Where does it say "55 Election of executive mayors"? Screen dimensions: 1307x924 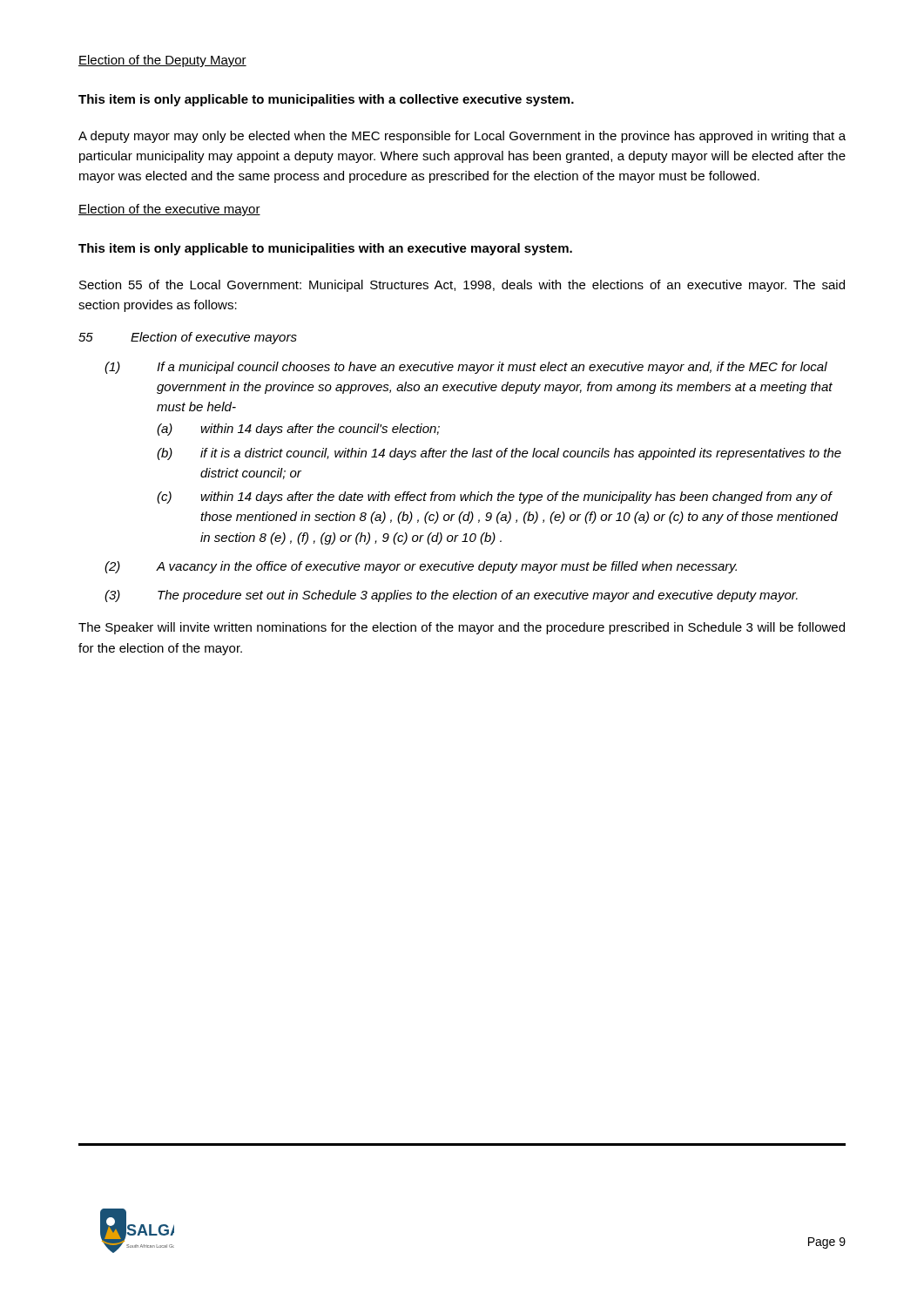point(188,338)
